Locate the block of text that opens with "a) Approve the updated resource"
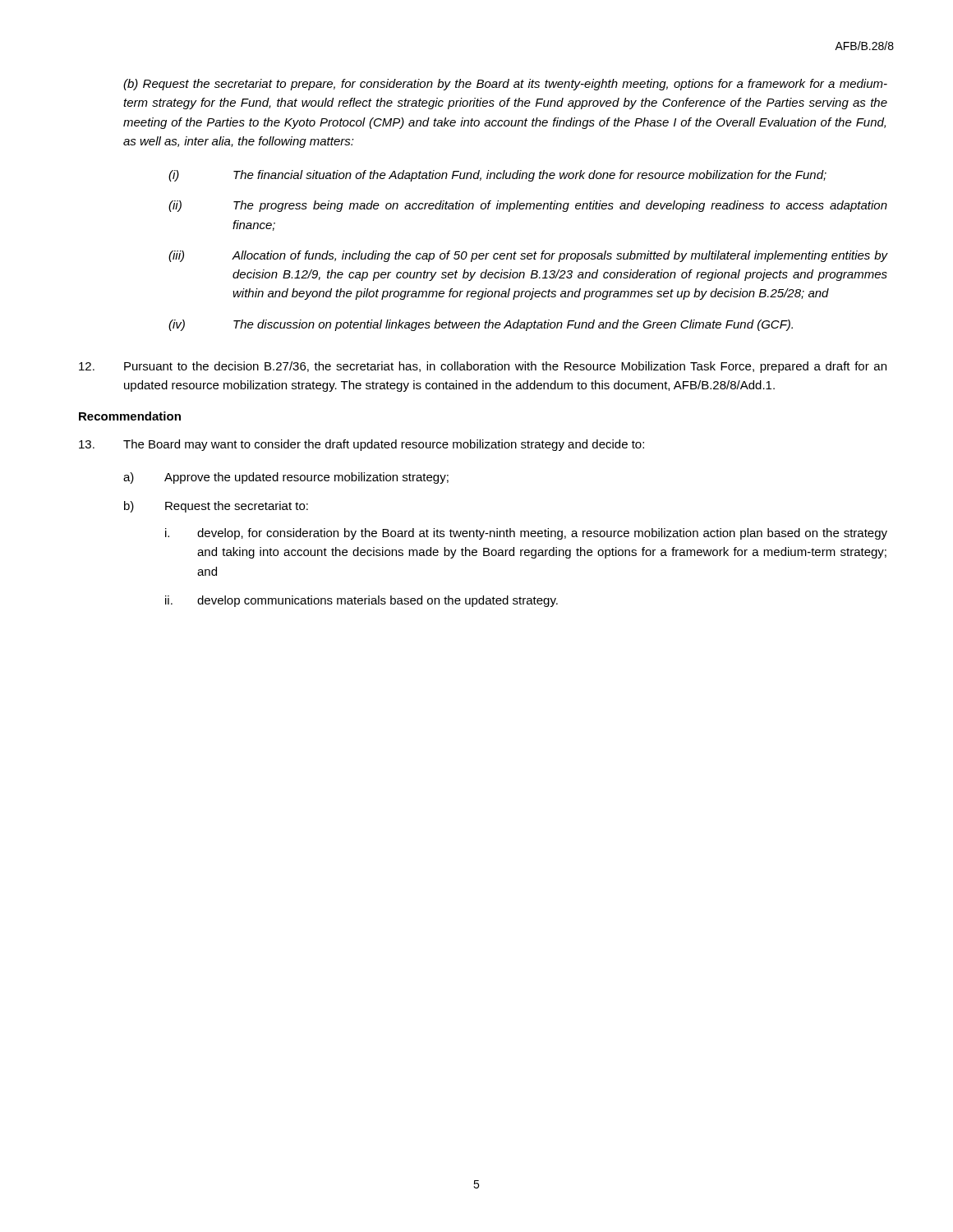Screen dimensions: 1232x953 pos(286,478)
